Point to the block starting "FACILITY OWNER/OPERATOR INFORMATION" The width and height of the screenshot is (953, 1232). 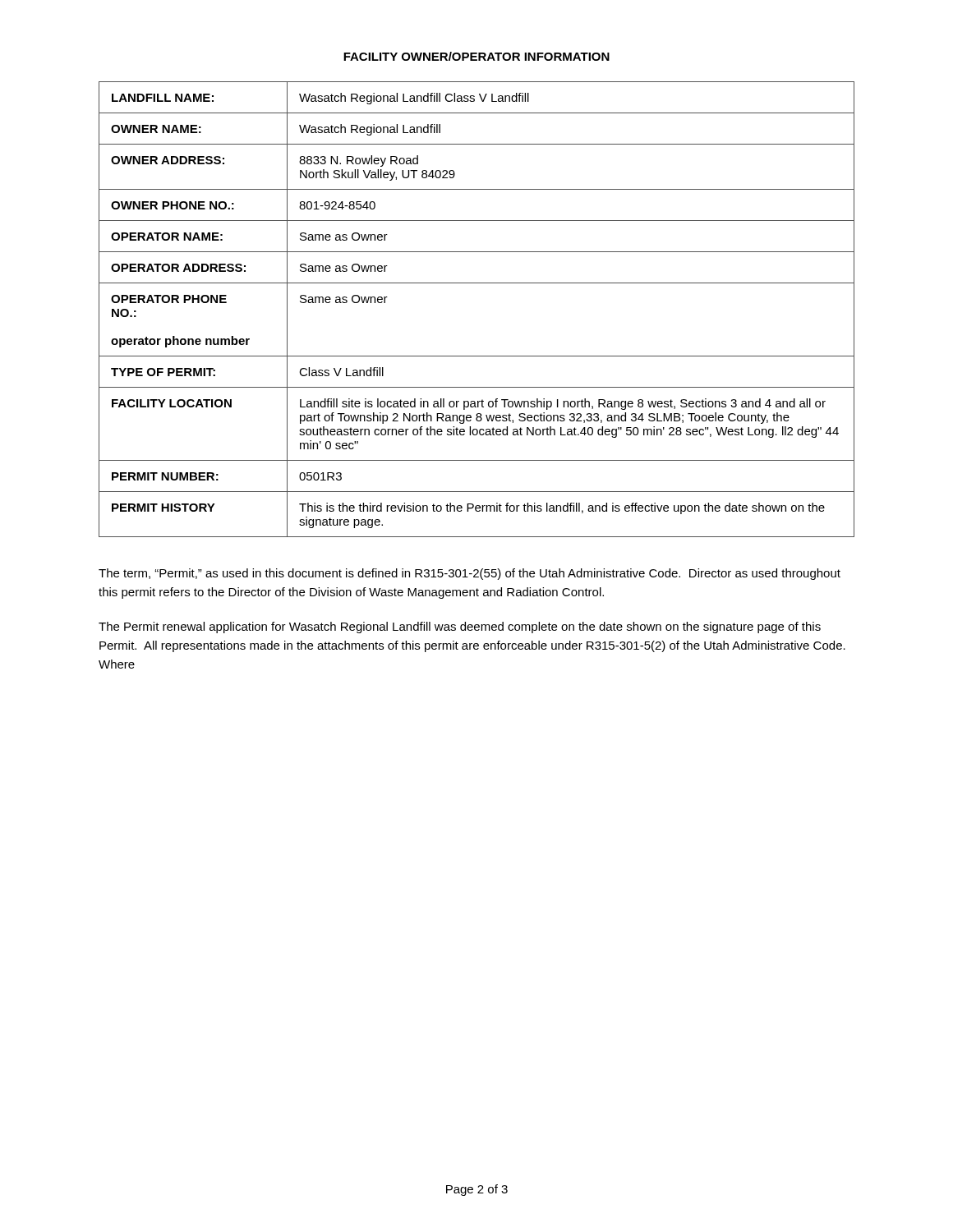pyautogui.click(x=476, y=56)
